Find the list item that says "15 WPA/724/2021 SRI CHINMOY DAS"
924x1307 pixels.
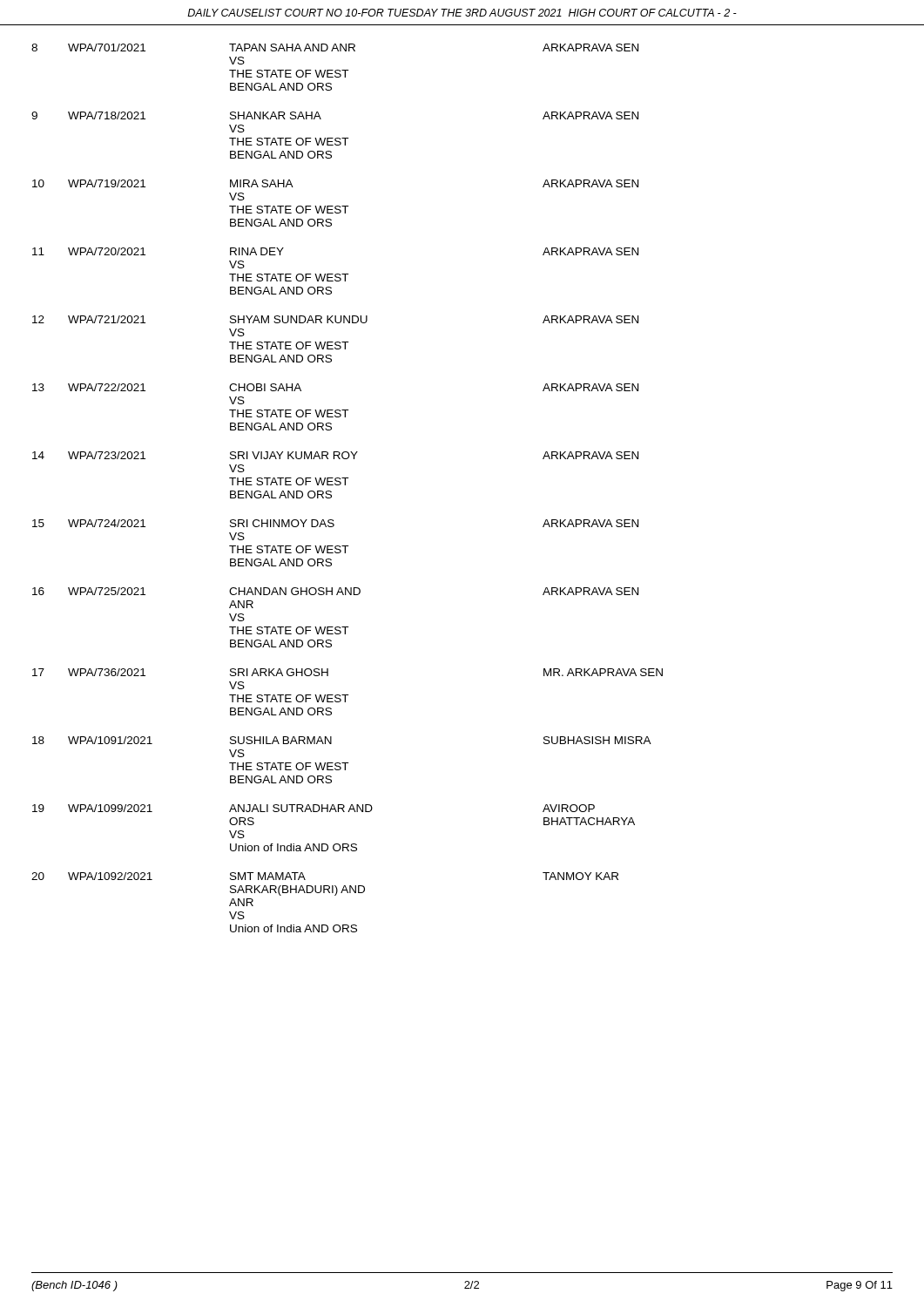tap(335, 523)
